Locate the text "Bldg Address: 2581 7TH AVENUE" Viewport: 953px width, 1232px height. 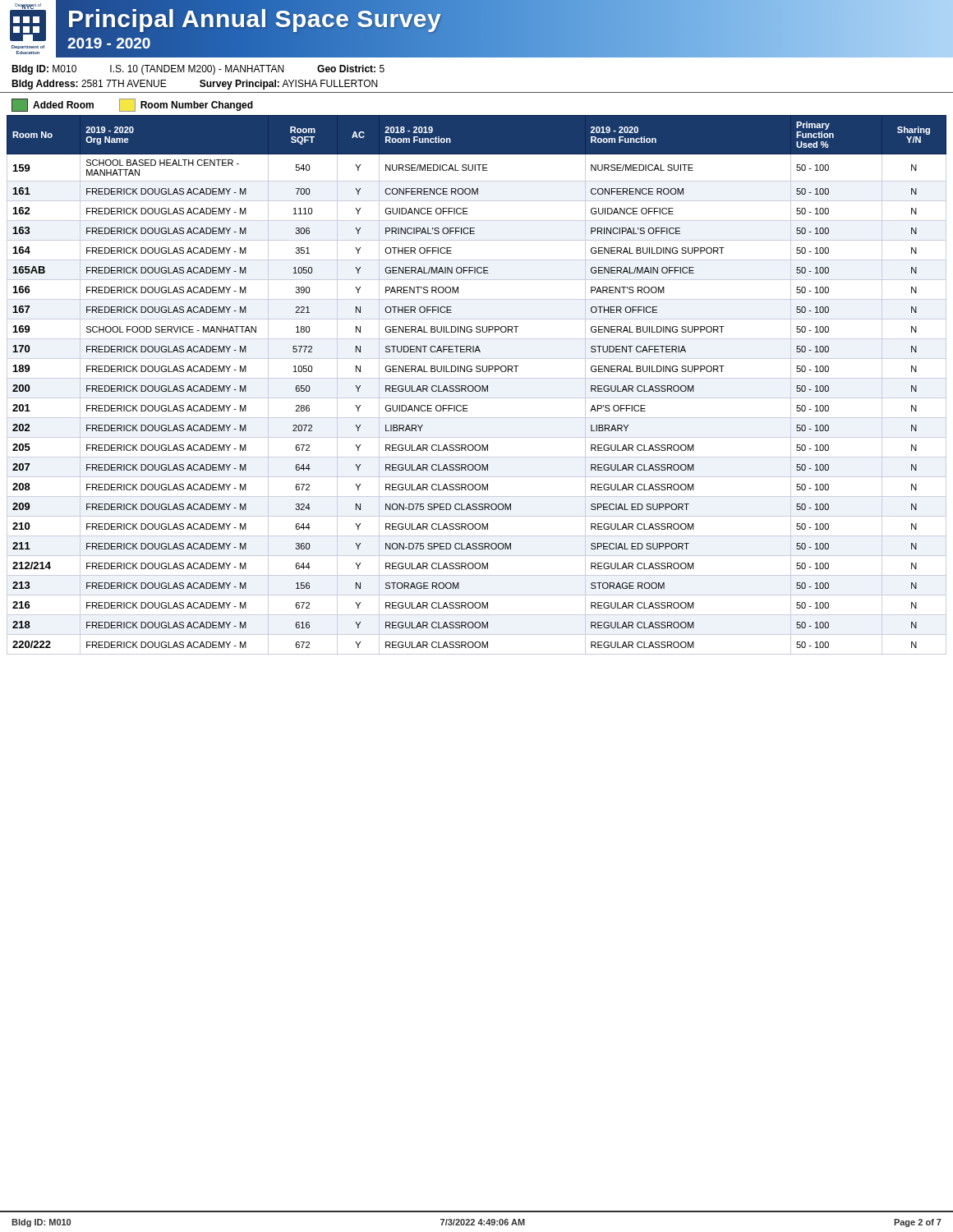[x=89, y=84]
